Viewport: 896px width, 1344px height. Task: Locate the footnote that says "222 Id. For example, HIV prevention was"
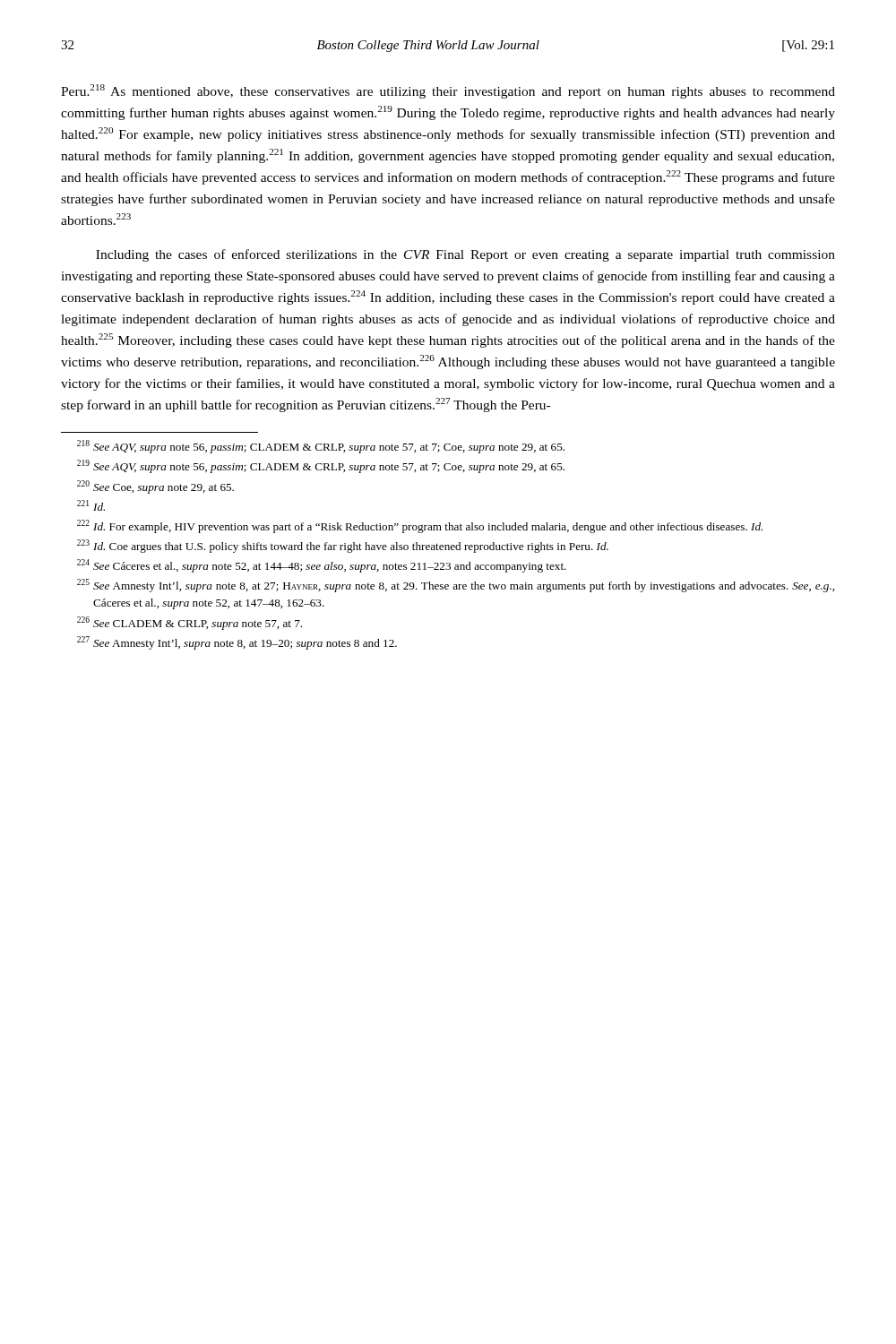click(x=448, y=526)
